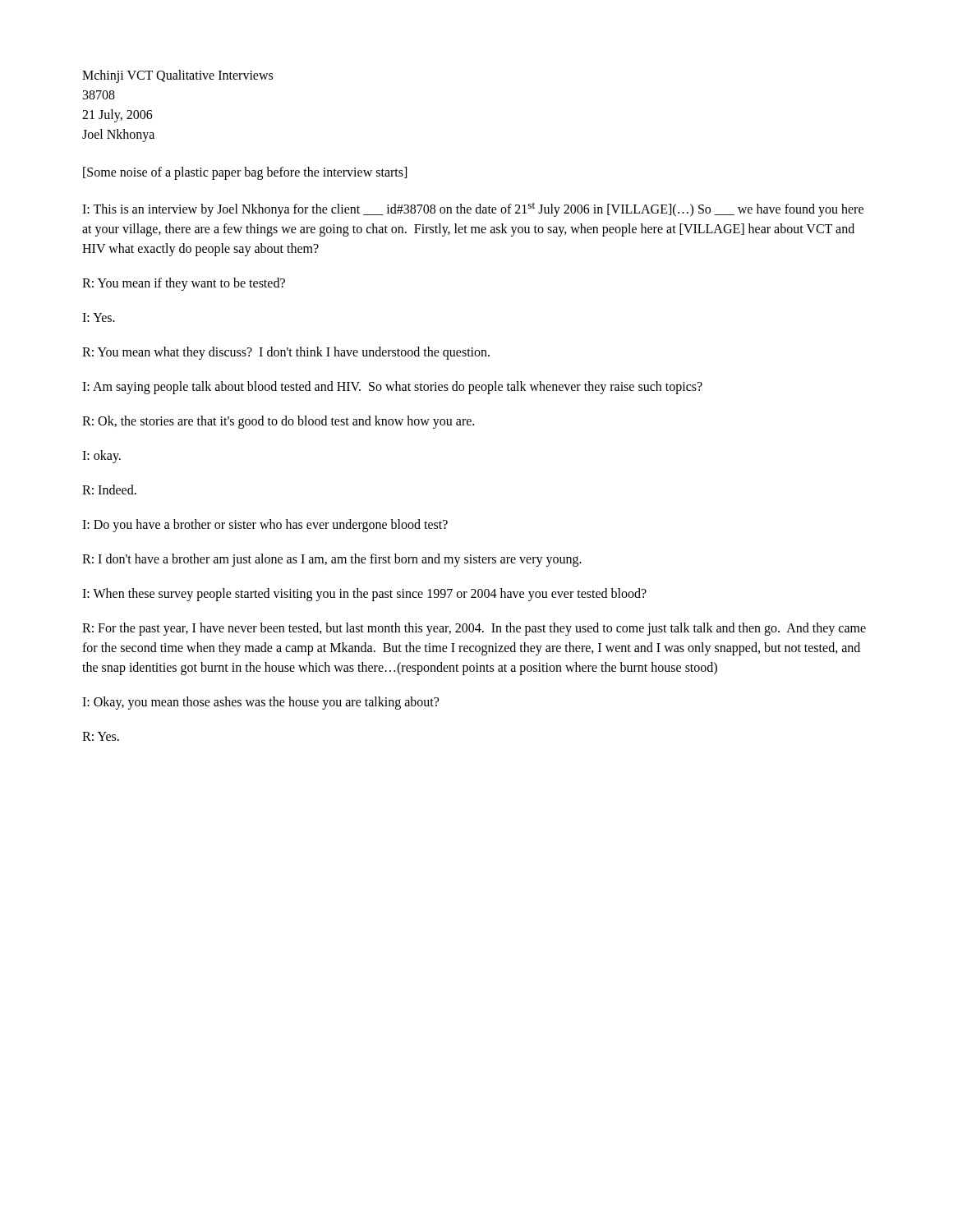Viewport: 953px width, 1232px height.
Task: Select the region starting "I: When these"
Action: (364, 594)
